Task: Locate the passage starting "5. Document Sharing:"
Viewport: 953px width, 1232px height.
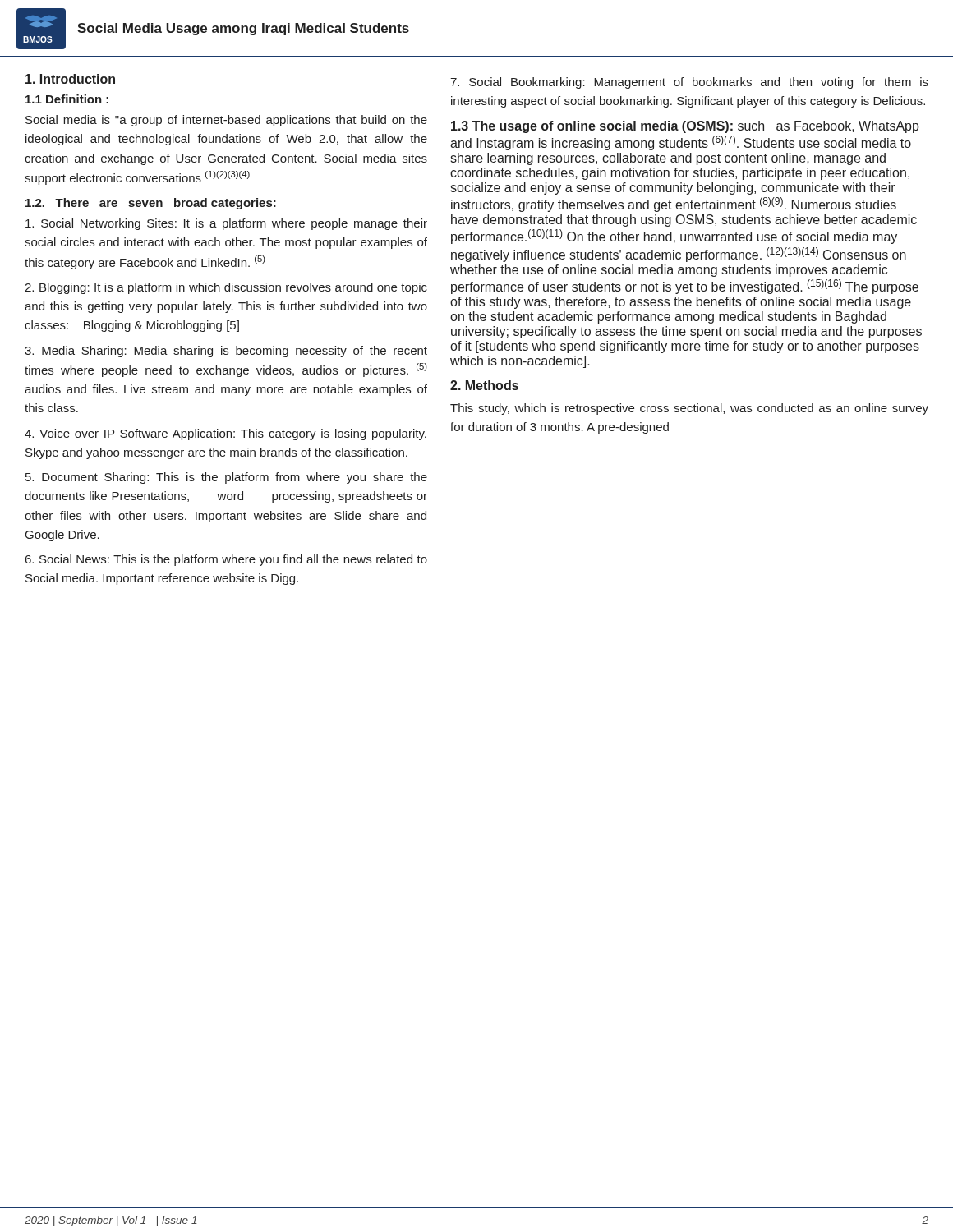Action: (226, 505)
